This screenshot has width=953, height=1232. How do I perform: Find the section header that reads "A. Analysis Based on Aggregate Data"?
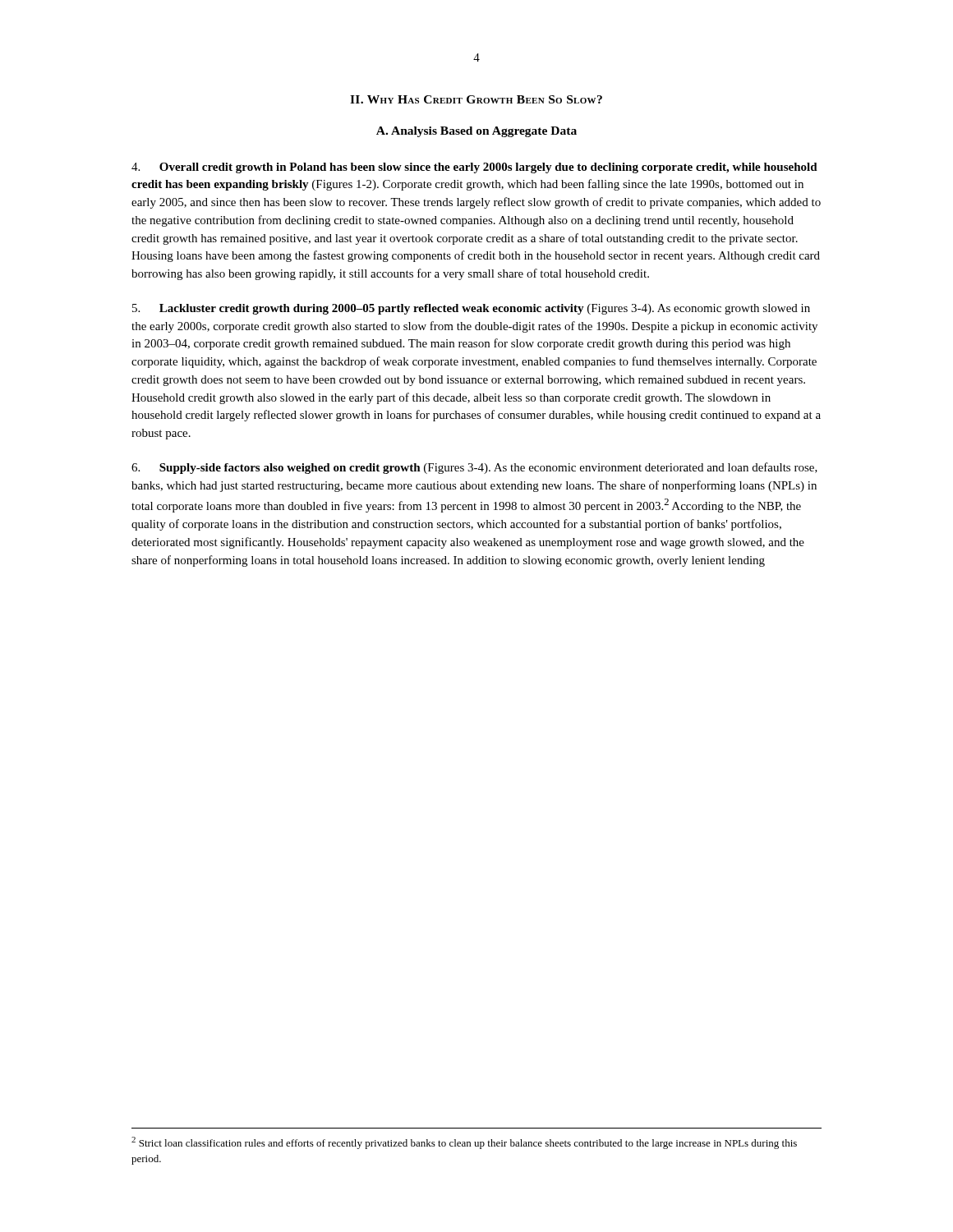476,130
